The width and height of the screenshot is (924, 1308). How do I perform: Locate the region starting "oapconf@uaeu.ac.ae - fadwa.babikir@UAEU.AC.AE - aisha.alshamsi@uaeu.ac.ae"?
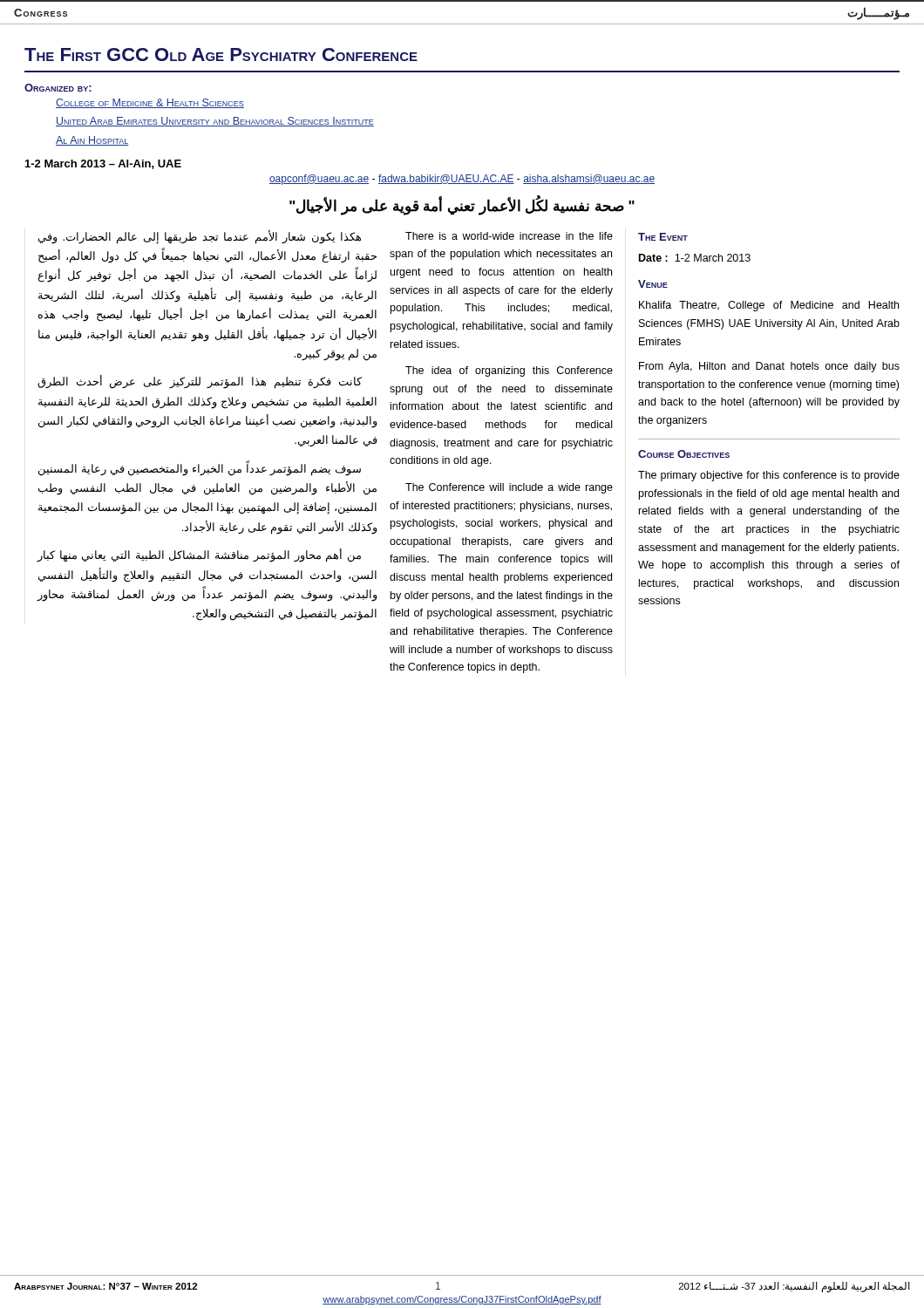(462, 179)
